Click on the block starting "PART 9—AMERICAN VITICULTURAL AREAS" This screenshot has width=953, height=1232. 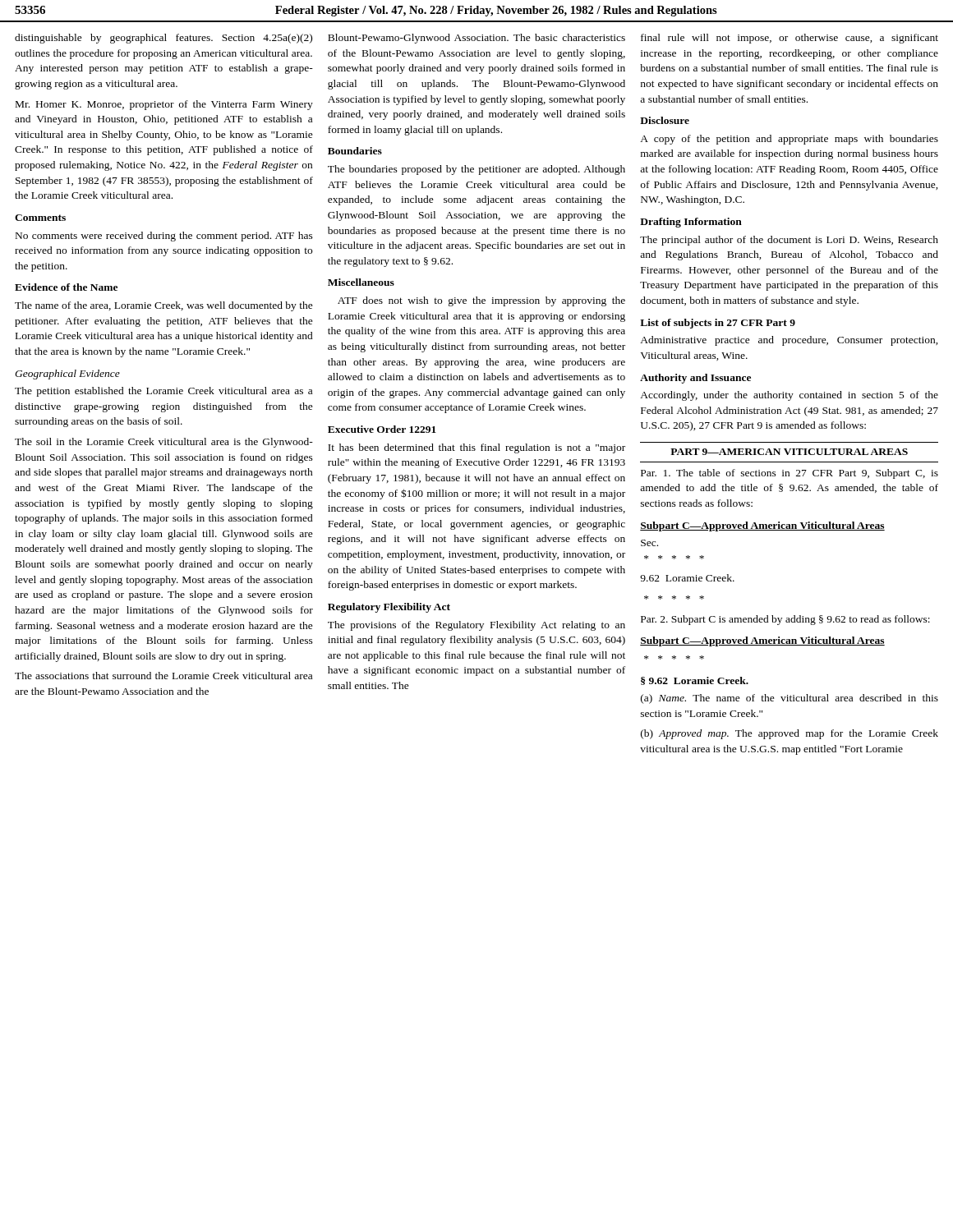789,451
